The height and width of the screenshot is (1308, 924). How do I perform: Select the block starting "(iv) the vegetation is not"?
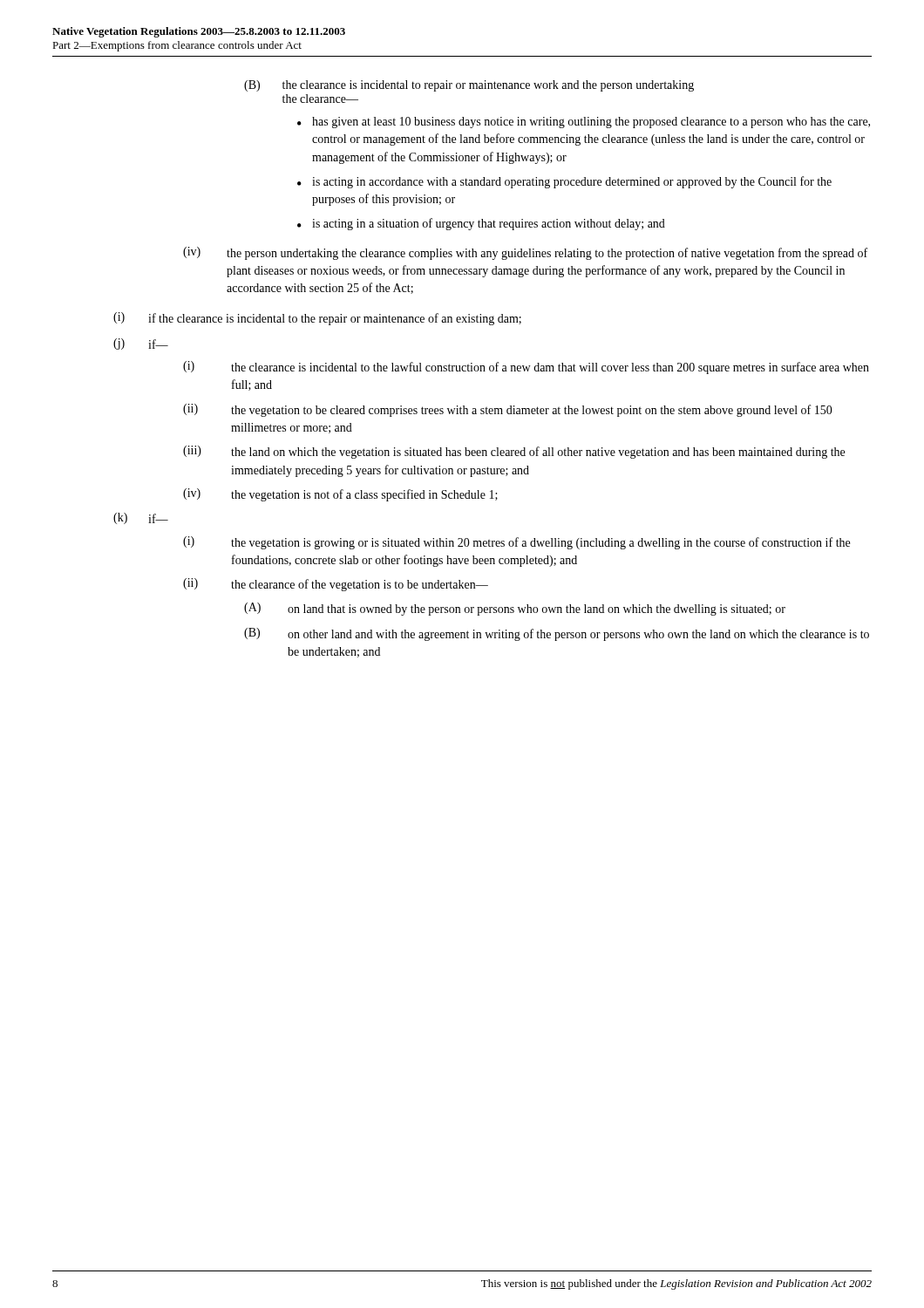(341, 495)
